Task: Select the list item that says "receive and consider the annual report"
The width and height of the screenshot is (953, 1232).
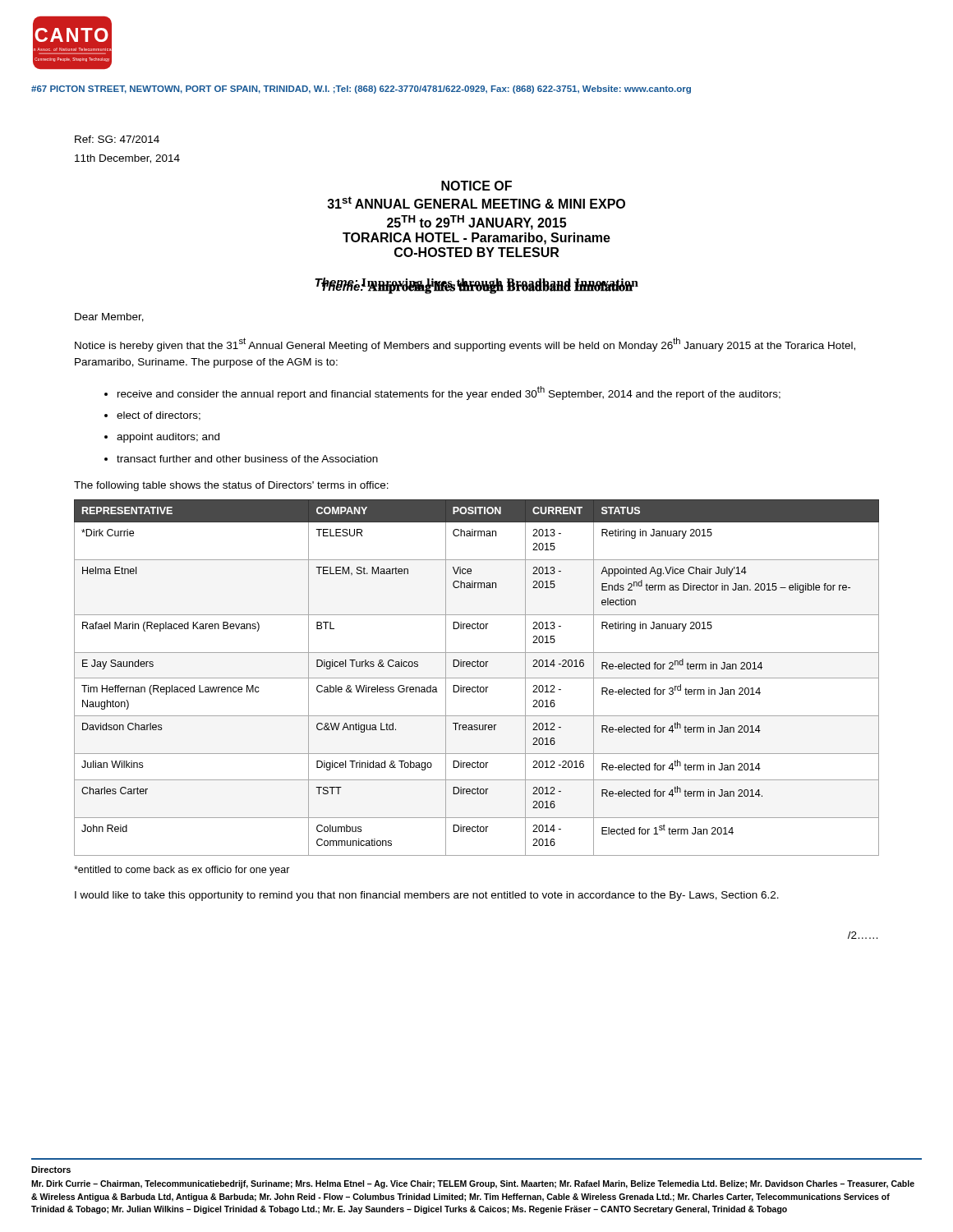Action: pos(449,392)
